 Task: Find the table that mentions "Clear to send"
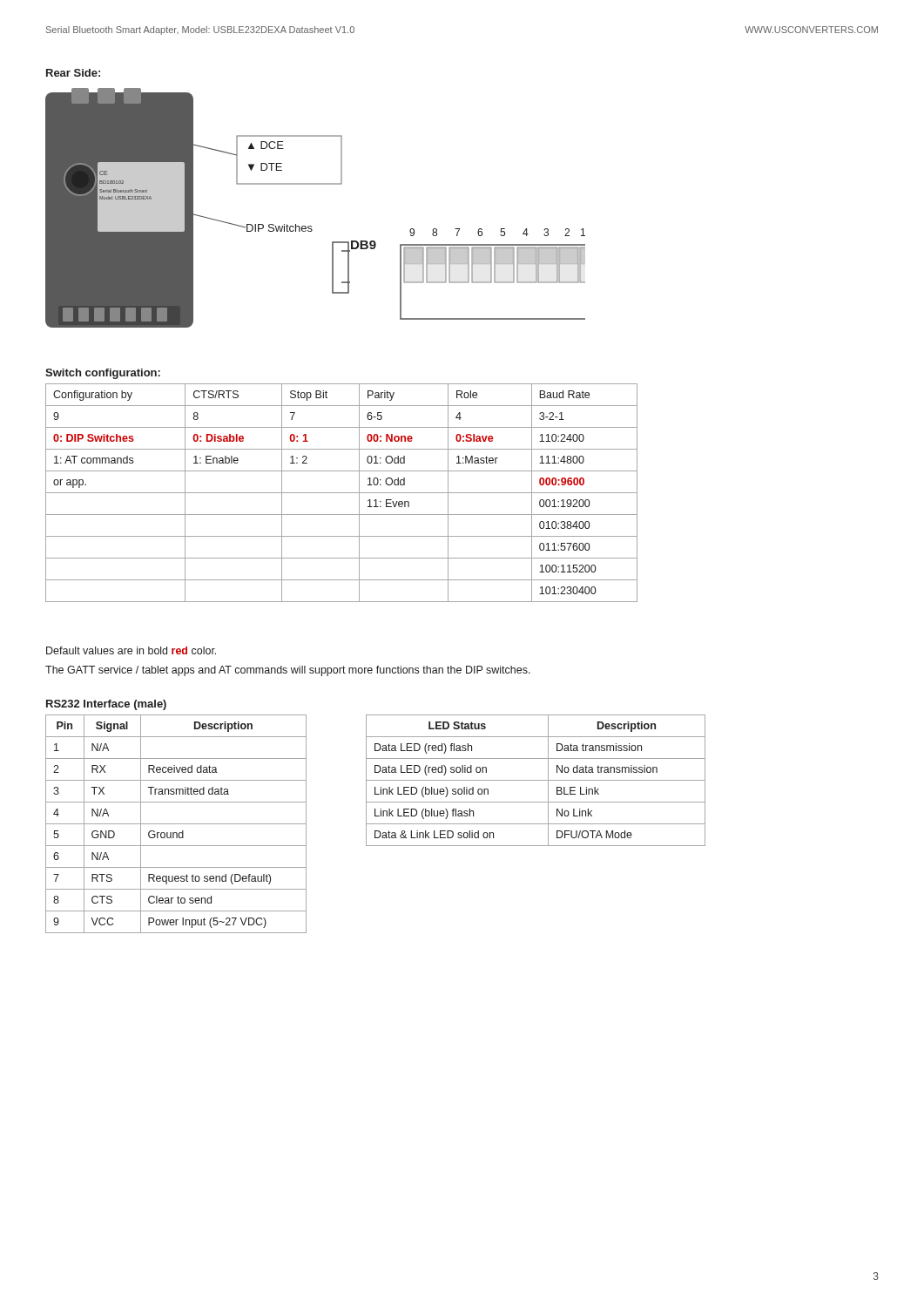(x=176, y=824)
